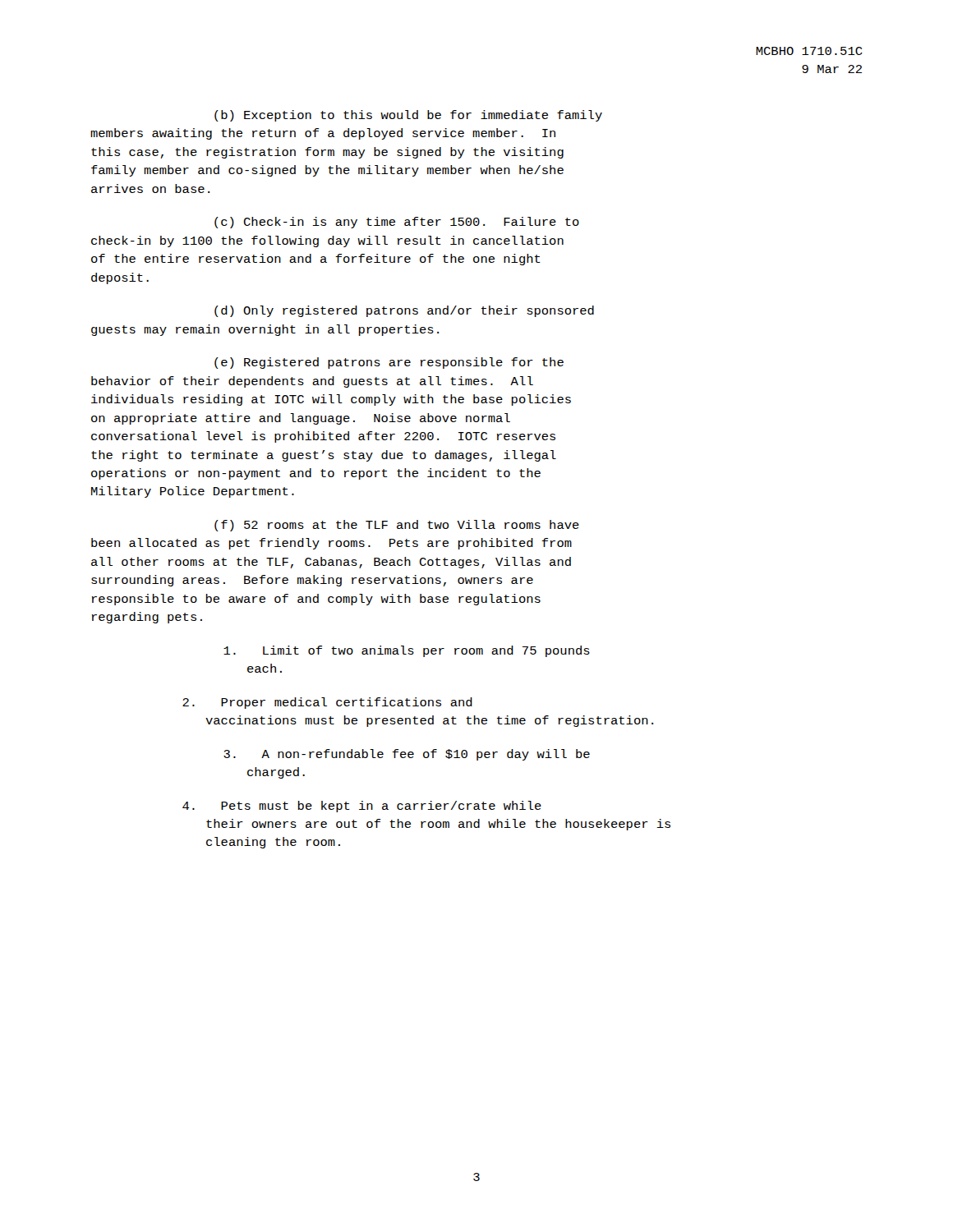Click the passage that begins "(c) Check-in is any time after"
The width and height of the screenshot is (953, 1232).
335,251
